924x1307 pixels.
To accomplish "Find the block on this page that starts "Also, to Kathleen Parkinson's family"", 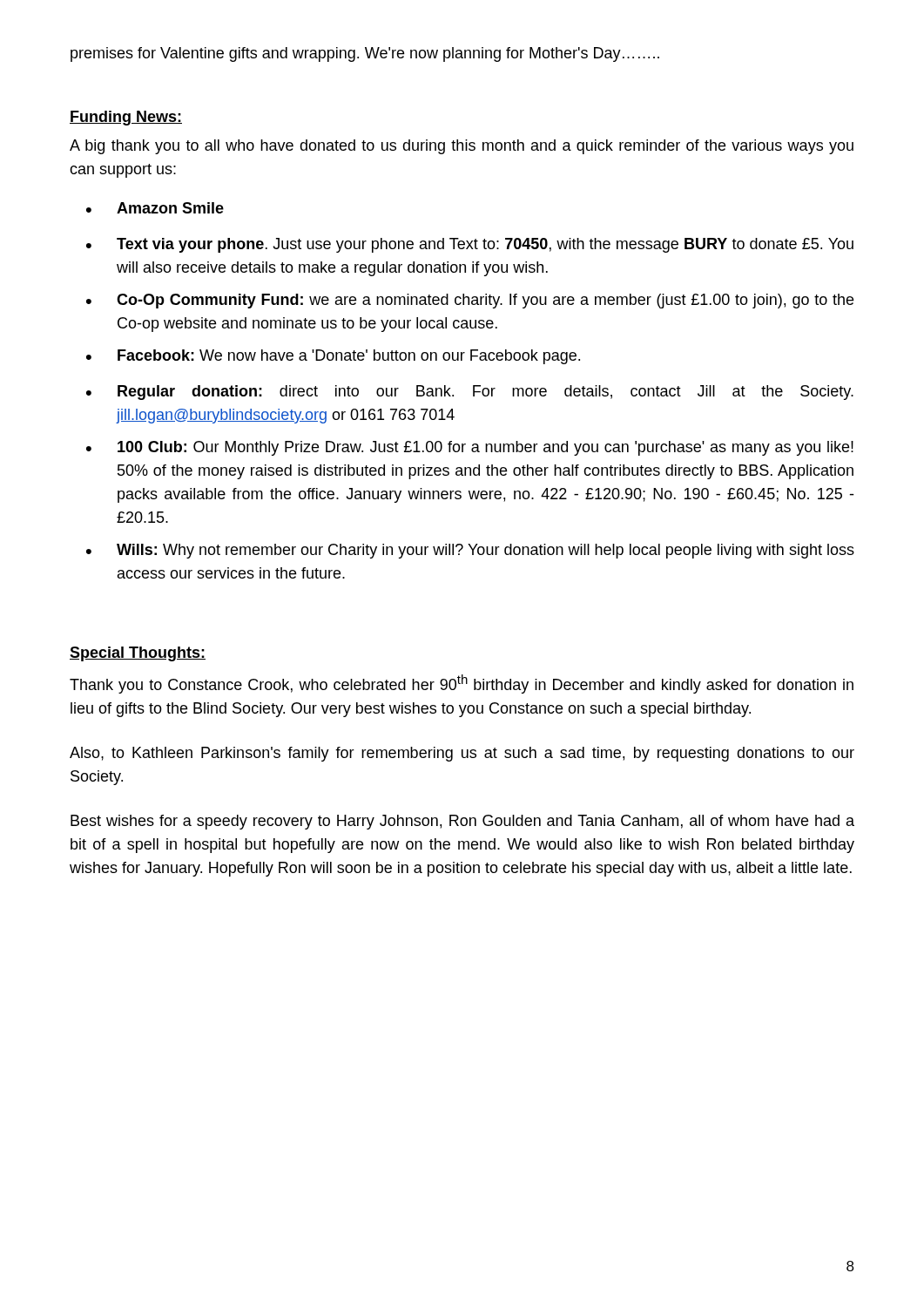I will [x=462, y=764].
